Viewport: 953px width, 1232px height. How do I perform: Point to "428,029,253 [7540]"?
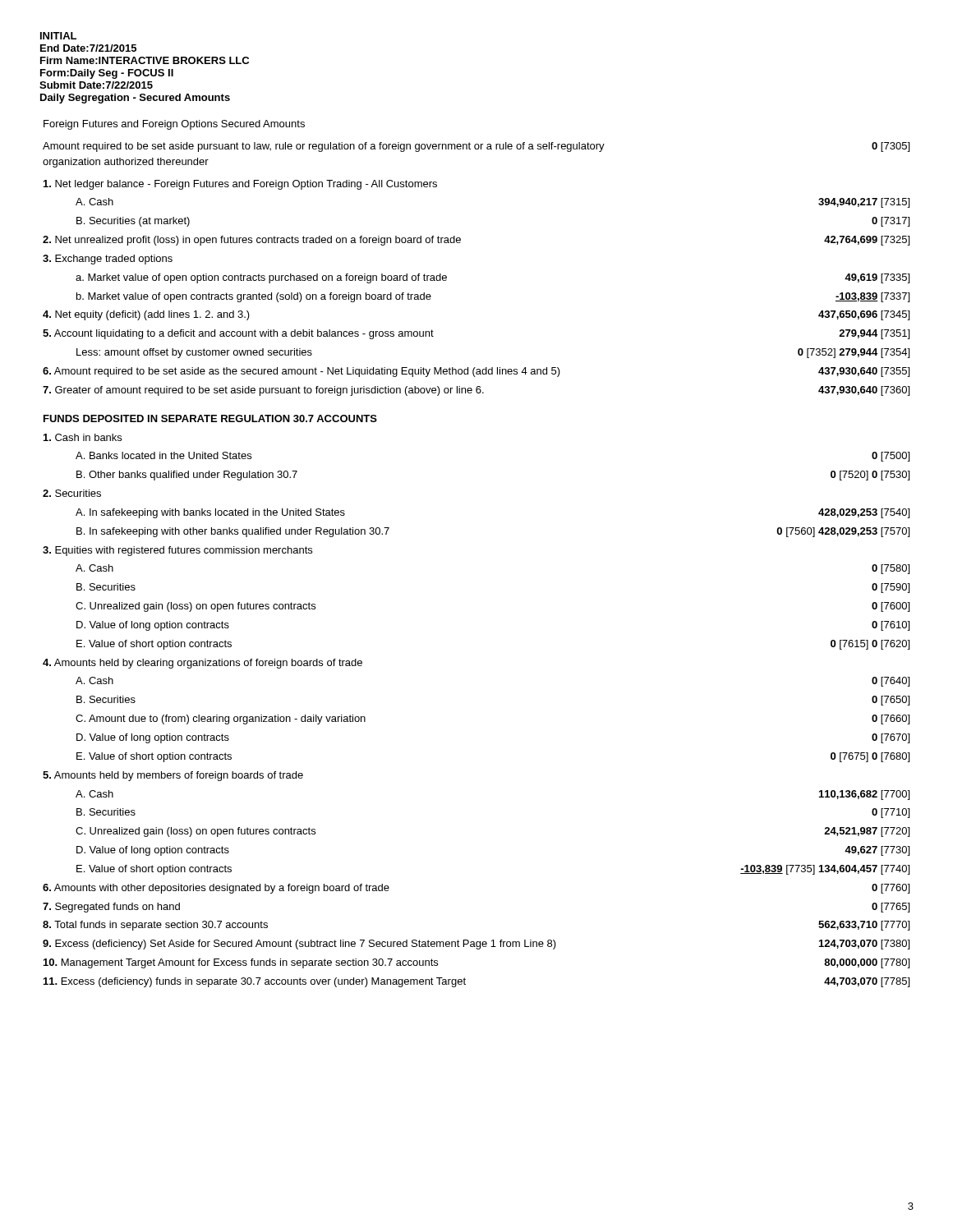click(x=864, y=512)
